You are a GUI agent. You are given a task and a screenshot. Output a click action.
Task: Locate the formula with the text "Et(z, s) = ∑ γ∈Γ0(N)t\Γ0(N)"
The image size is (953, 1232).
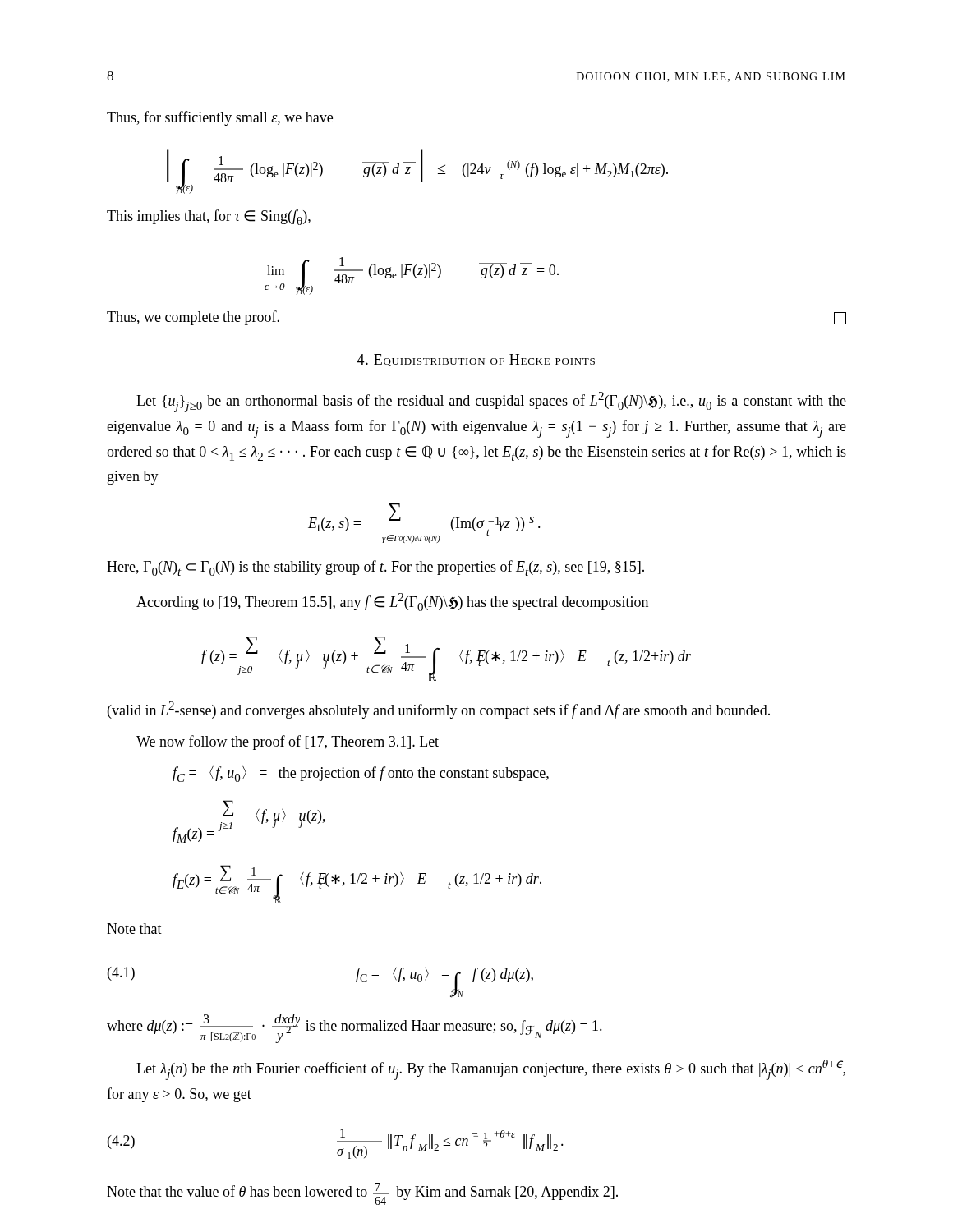coord(476,522)
